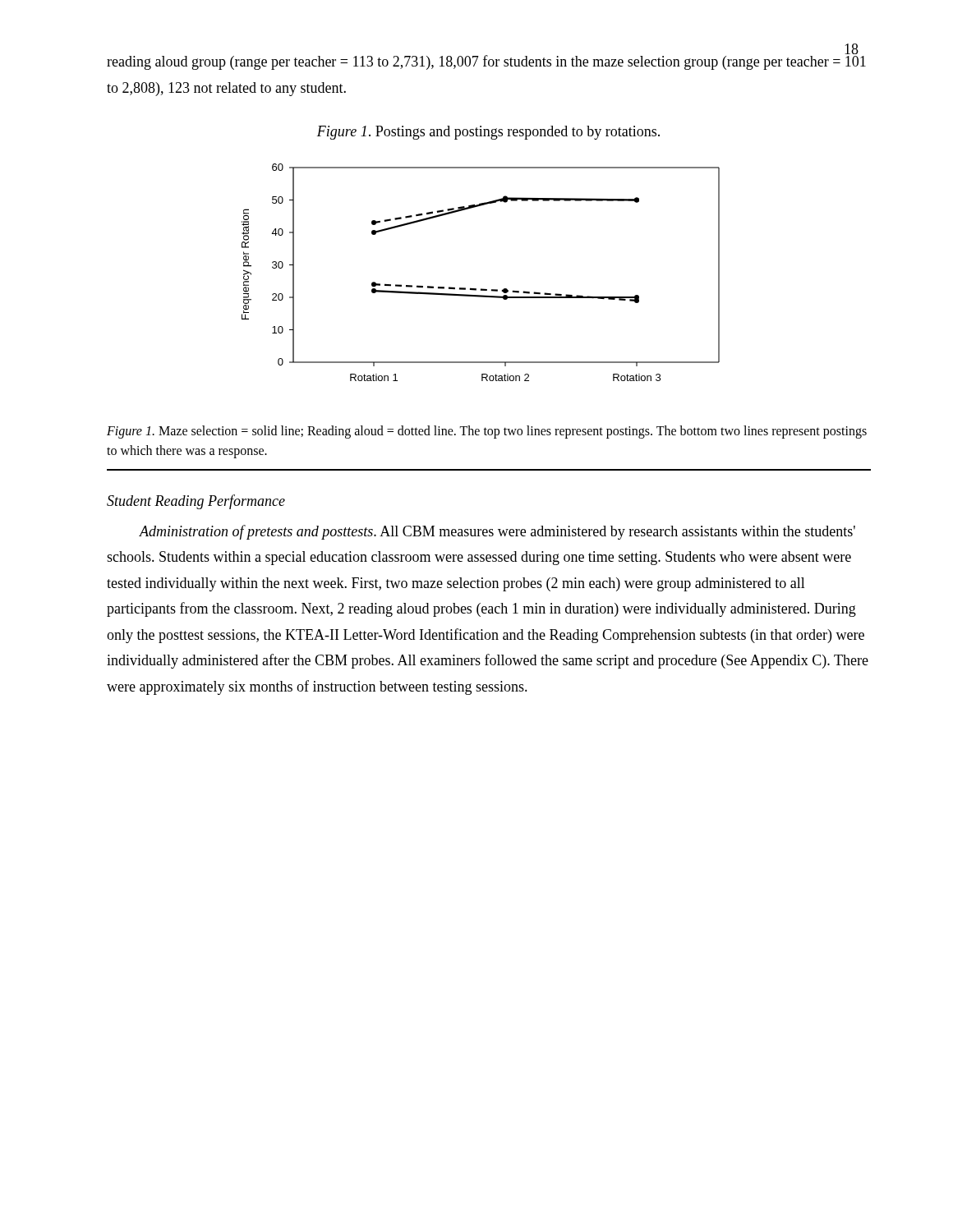Find the text block starting "reading aloud group (range per teacher"
Viewport: 953px width, 1232px height.
(x=487, y=75)
